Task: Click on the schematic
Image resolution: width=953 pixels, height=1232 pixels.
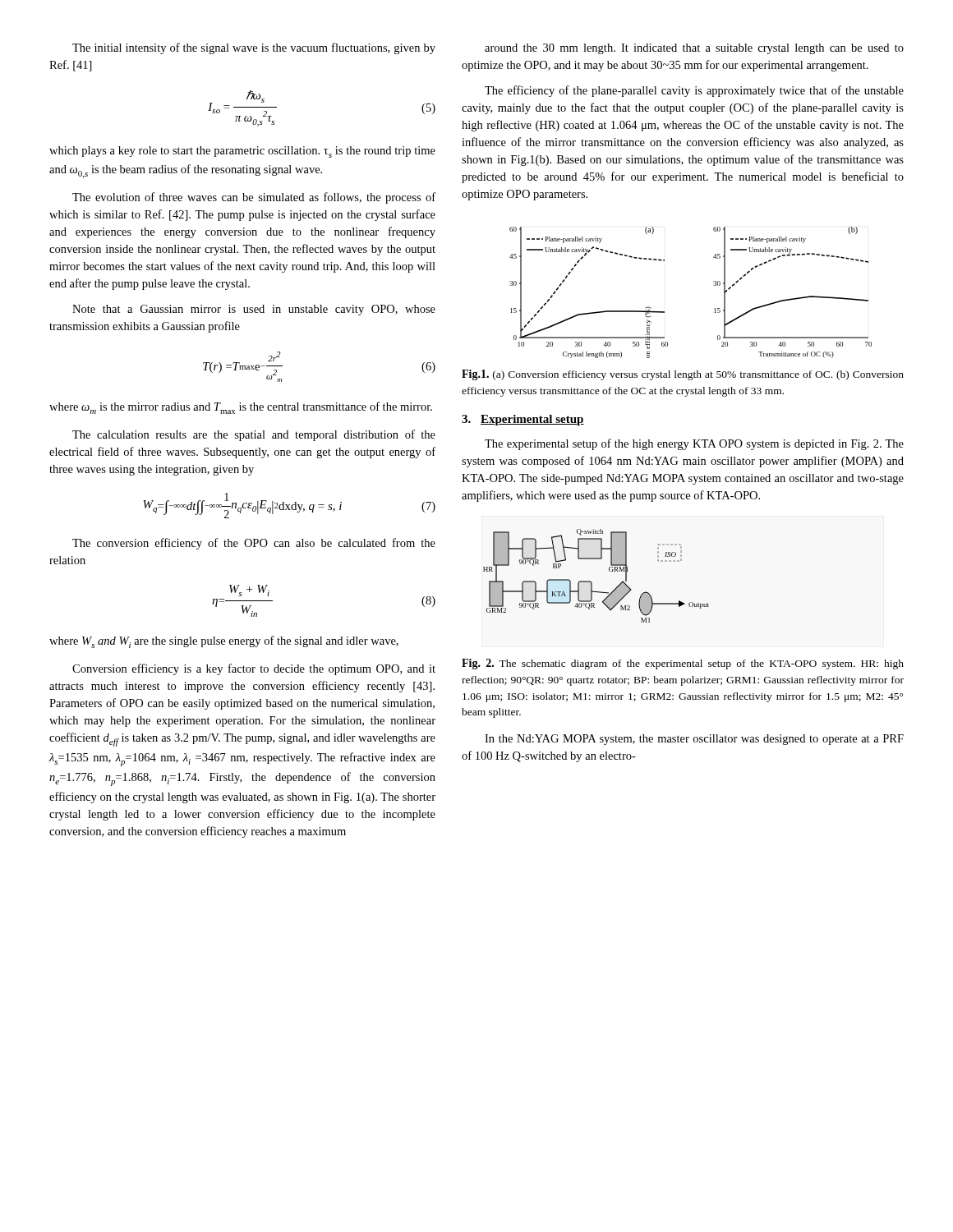Action: click(x=683, y=584)
